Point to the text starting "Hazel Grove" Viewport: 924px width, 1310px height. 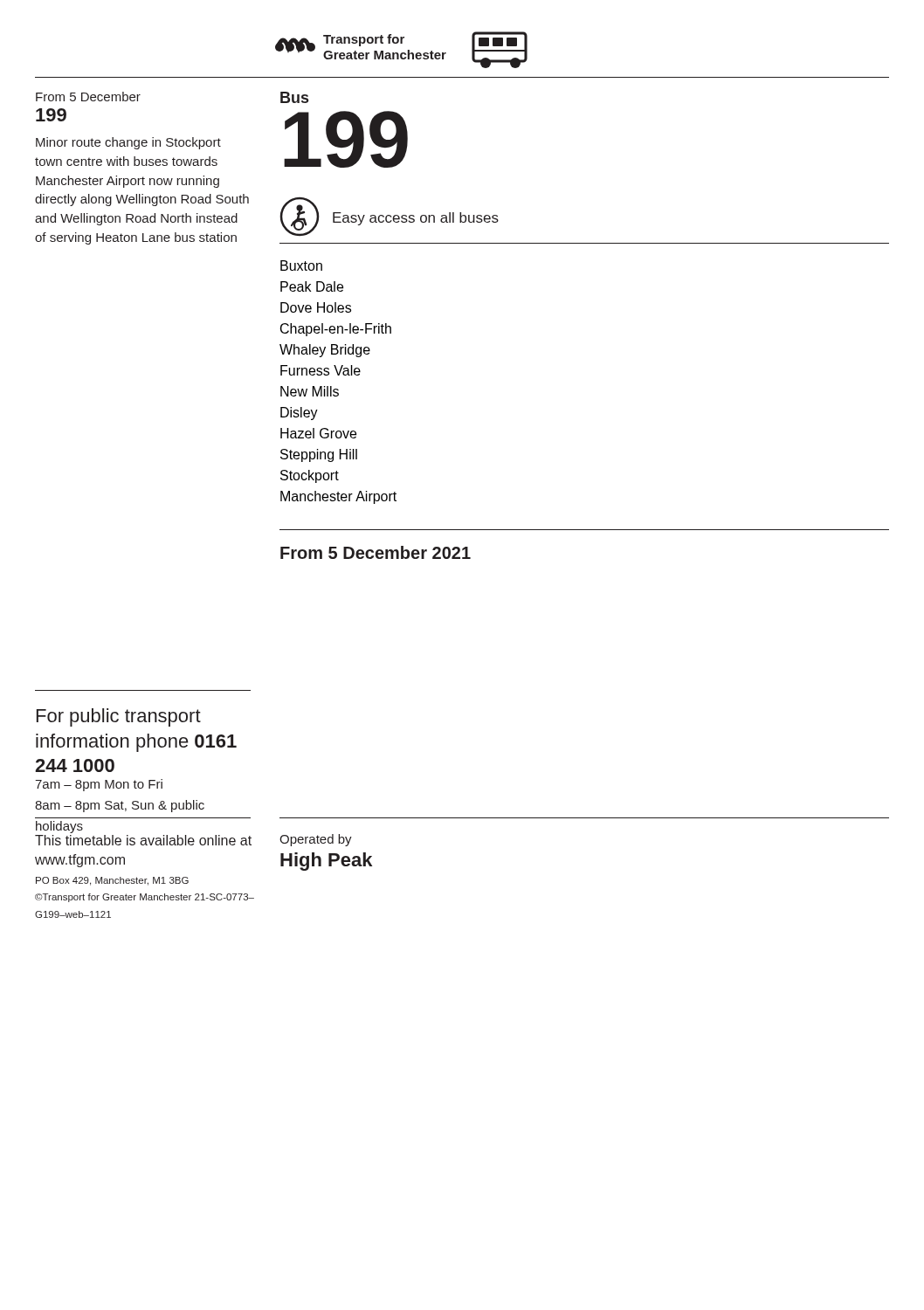click(318, 434)
